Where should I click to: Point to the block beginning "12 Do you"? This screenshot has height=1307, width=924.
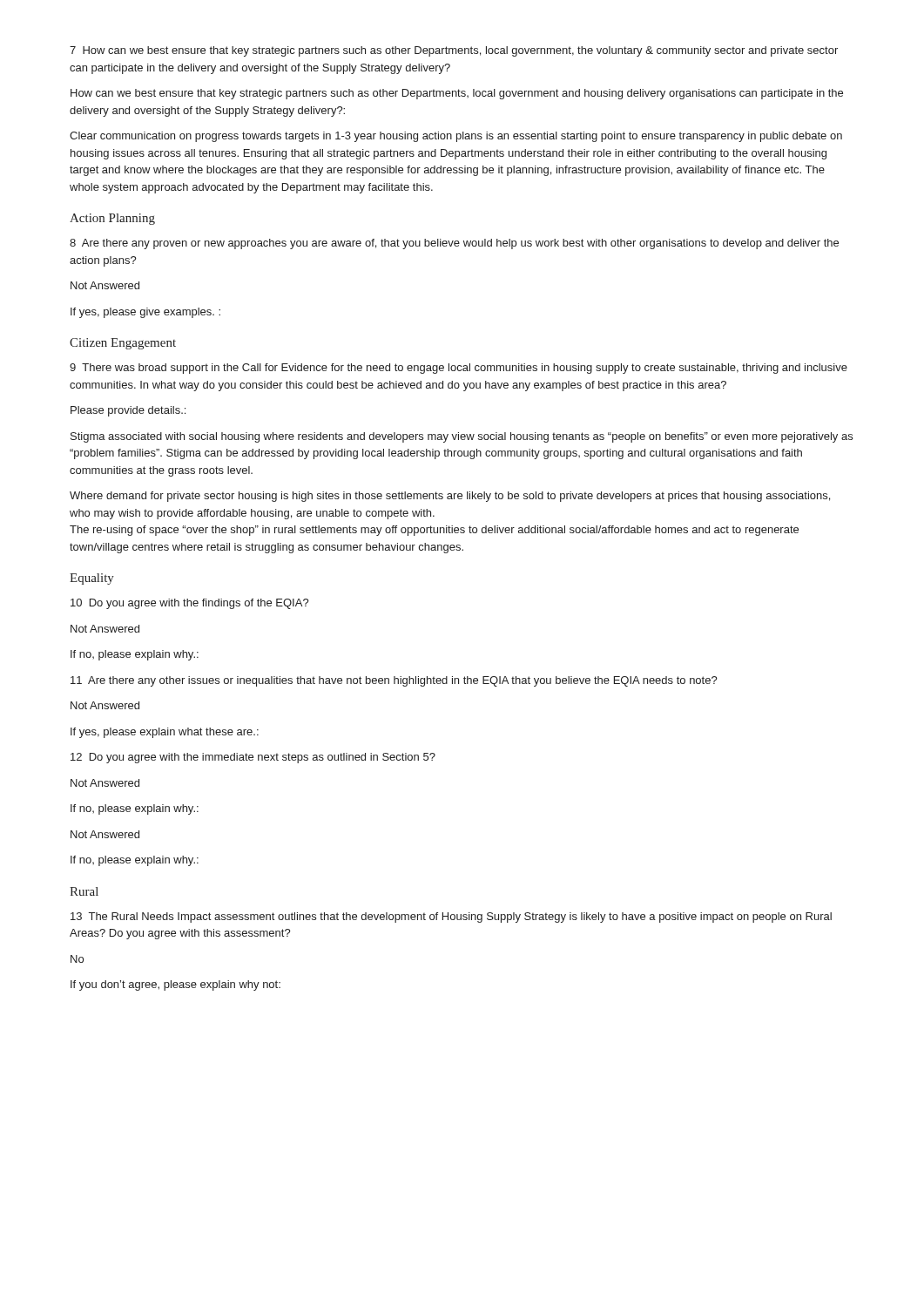(252, 757)
